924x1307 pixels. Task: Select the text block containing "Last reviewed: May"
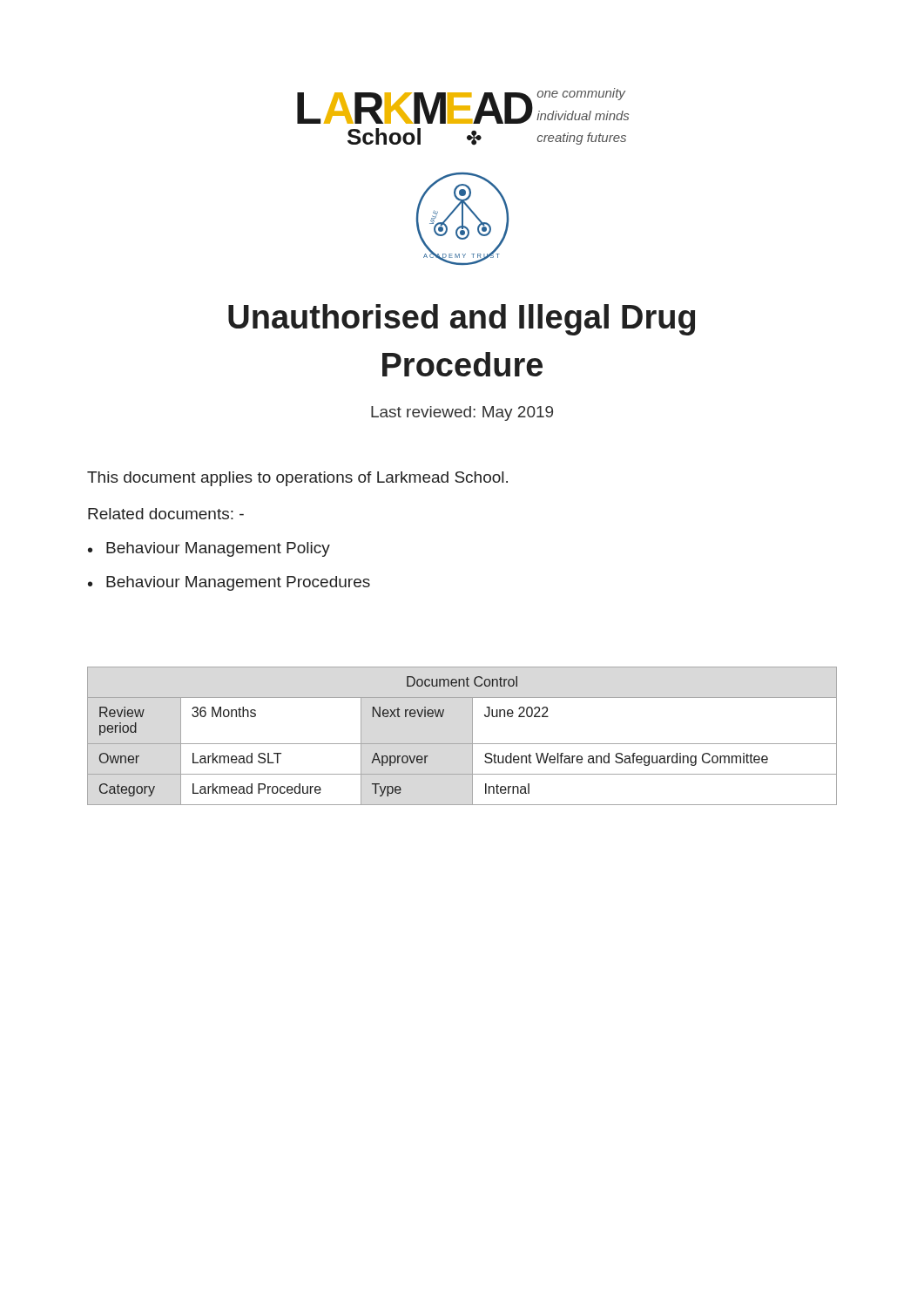pyautogui.click(x=462, y=411)
